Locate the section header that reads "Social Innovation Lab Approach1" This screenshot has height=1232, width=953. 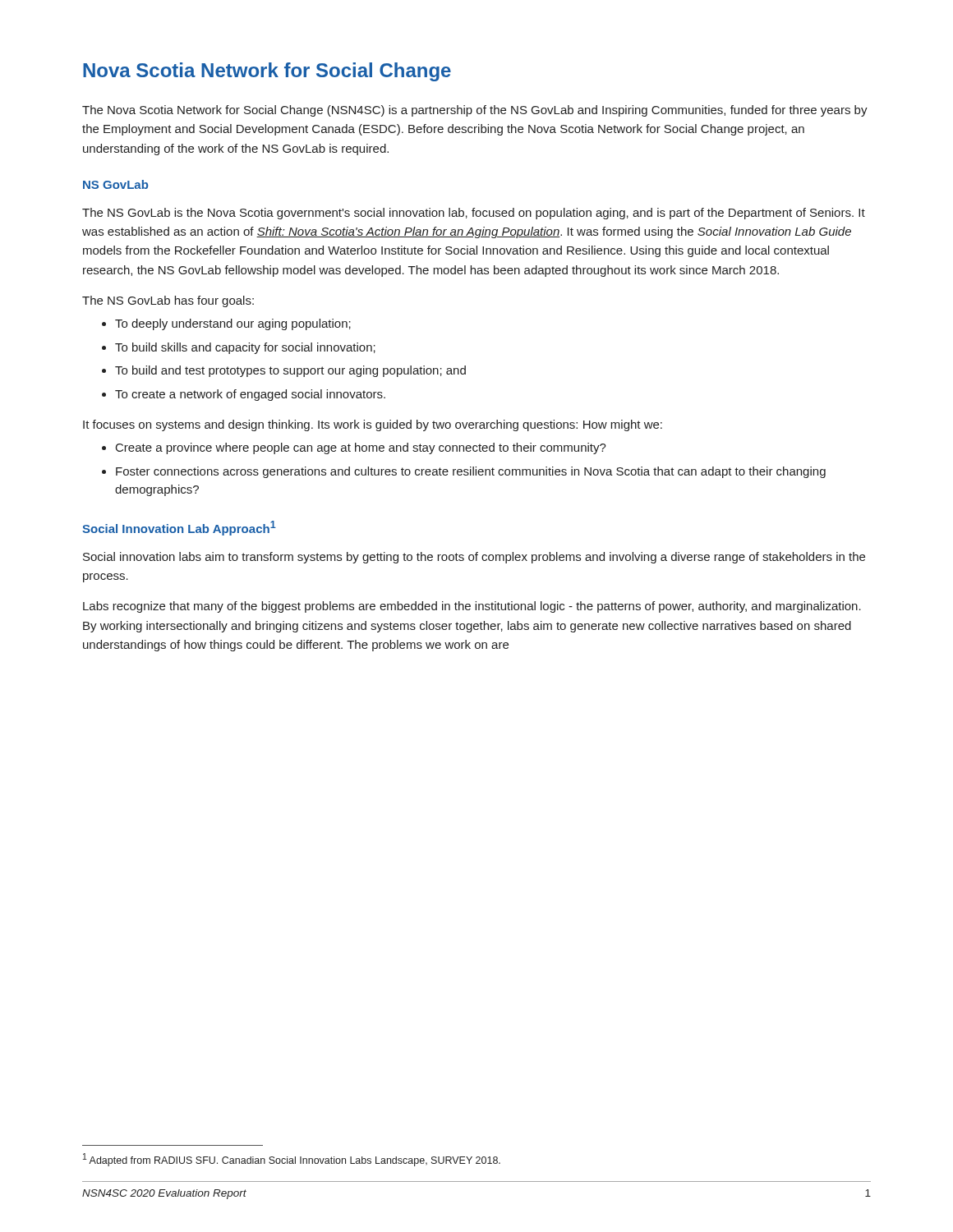pyautogui.click(x=179, y=527)
